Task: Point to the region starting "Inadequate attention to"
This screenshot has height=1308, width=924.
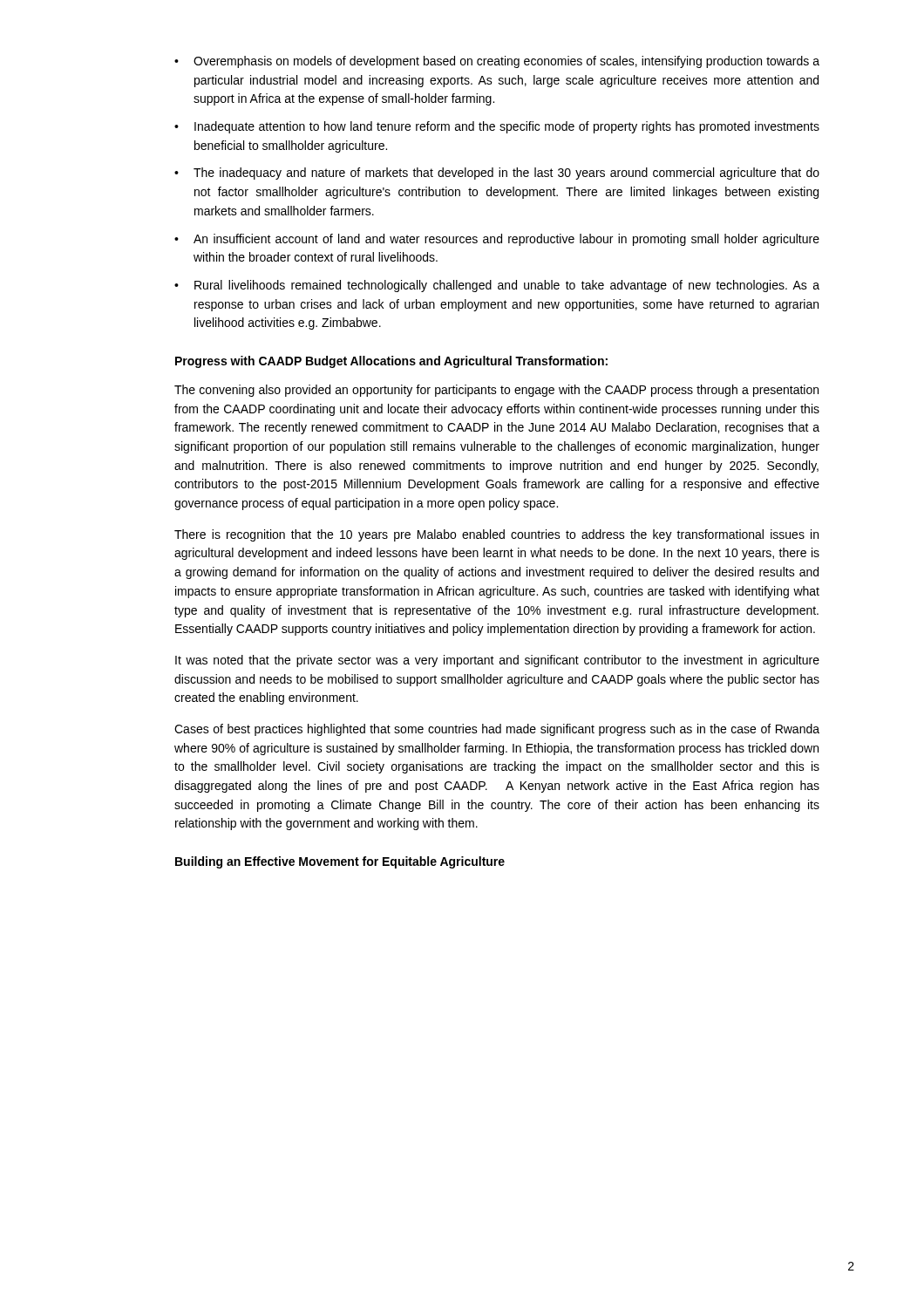Action: click(506, 136)
